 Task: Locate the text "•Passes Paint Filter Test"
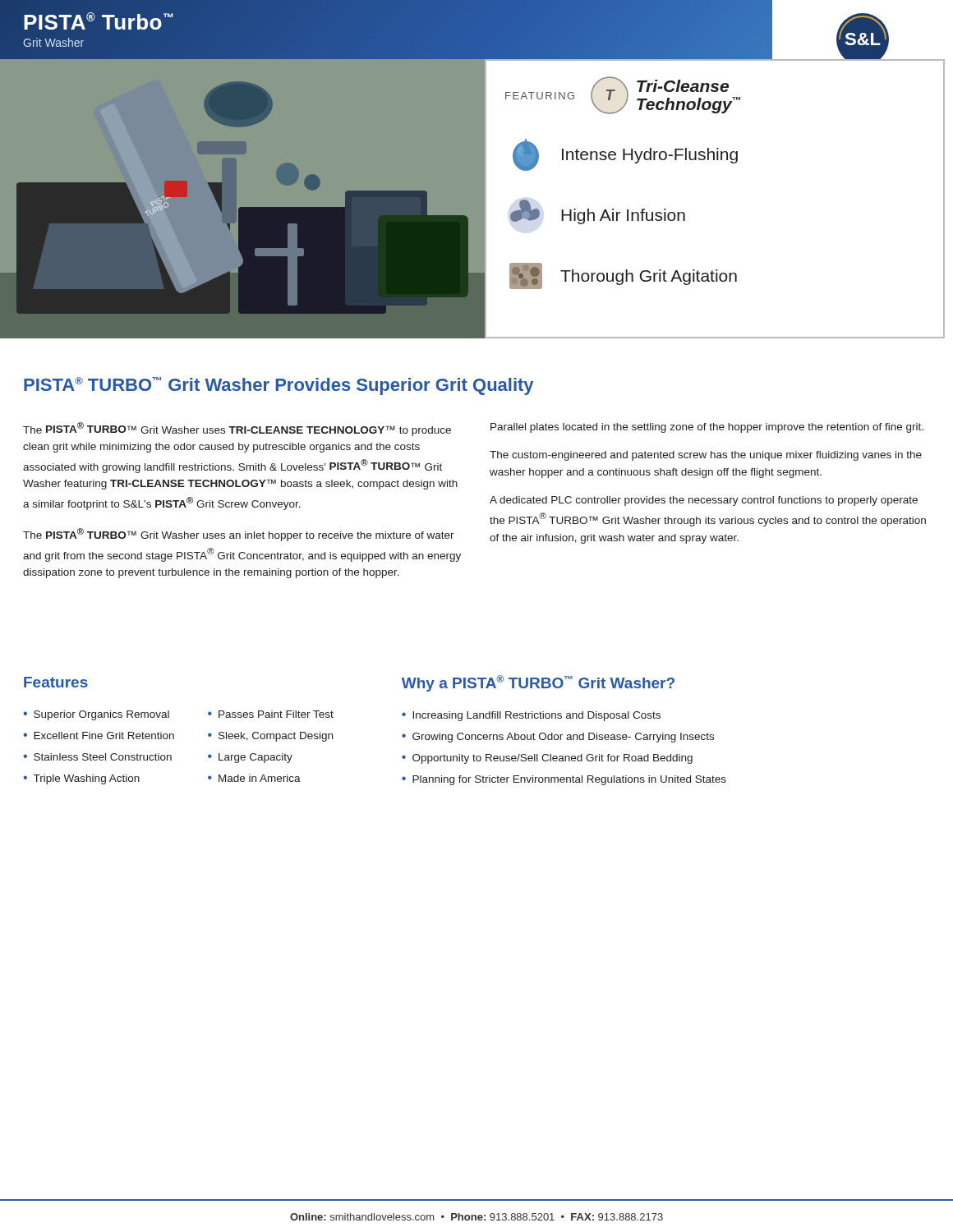pos(270,714)
